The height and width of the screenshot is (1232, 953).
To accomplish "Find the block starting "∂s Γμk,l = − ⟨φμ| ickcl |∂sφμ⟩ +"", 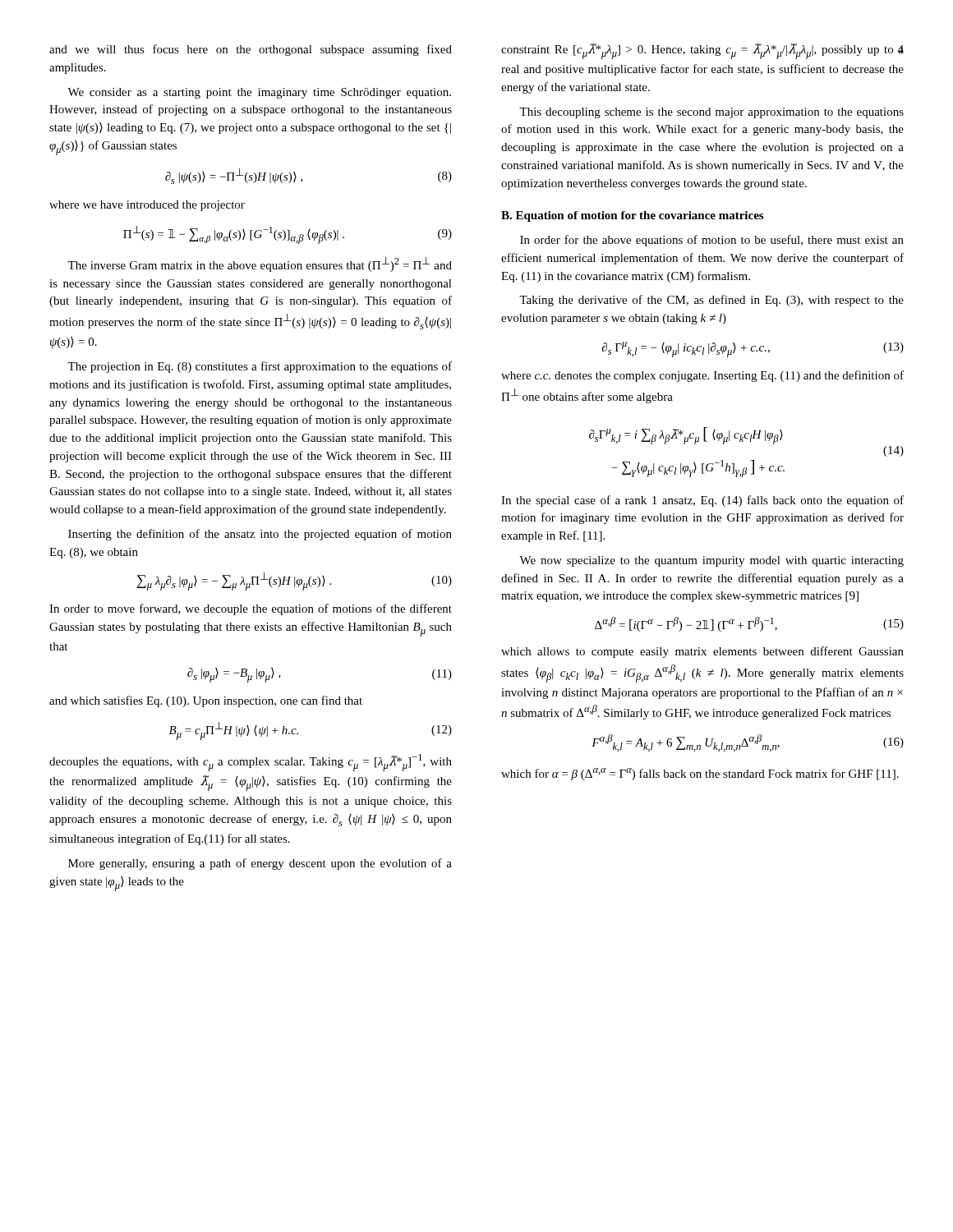I will pyautogui.click(x=702, y=347).
